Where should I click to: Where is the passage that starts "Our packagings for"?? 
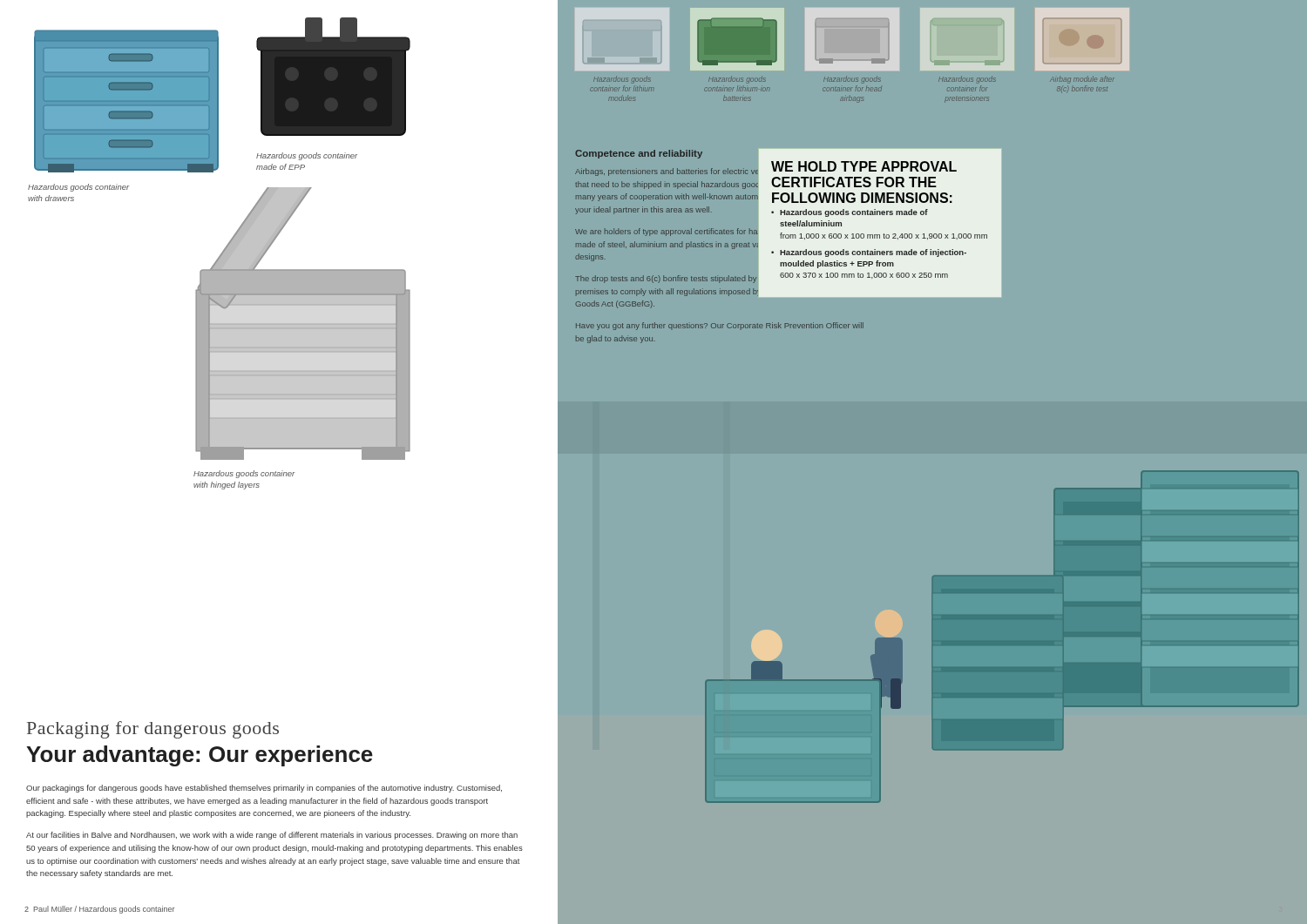[274, 801]
